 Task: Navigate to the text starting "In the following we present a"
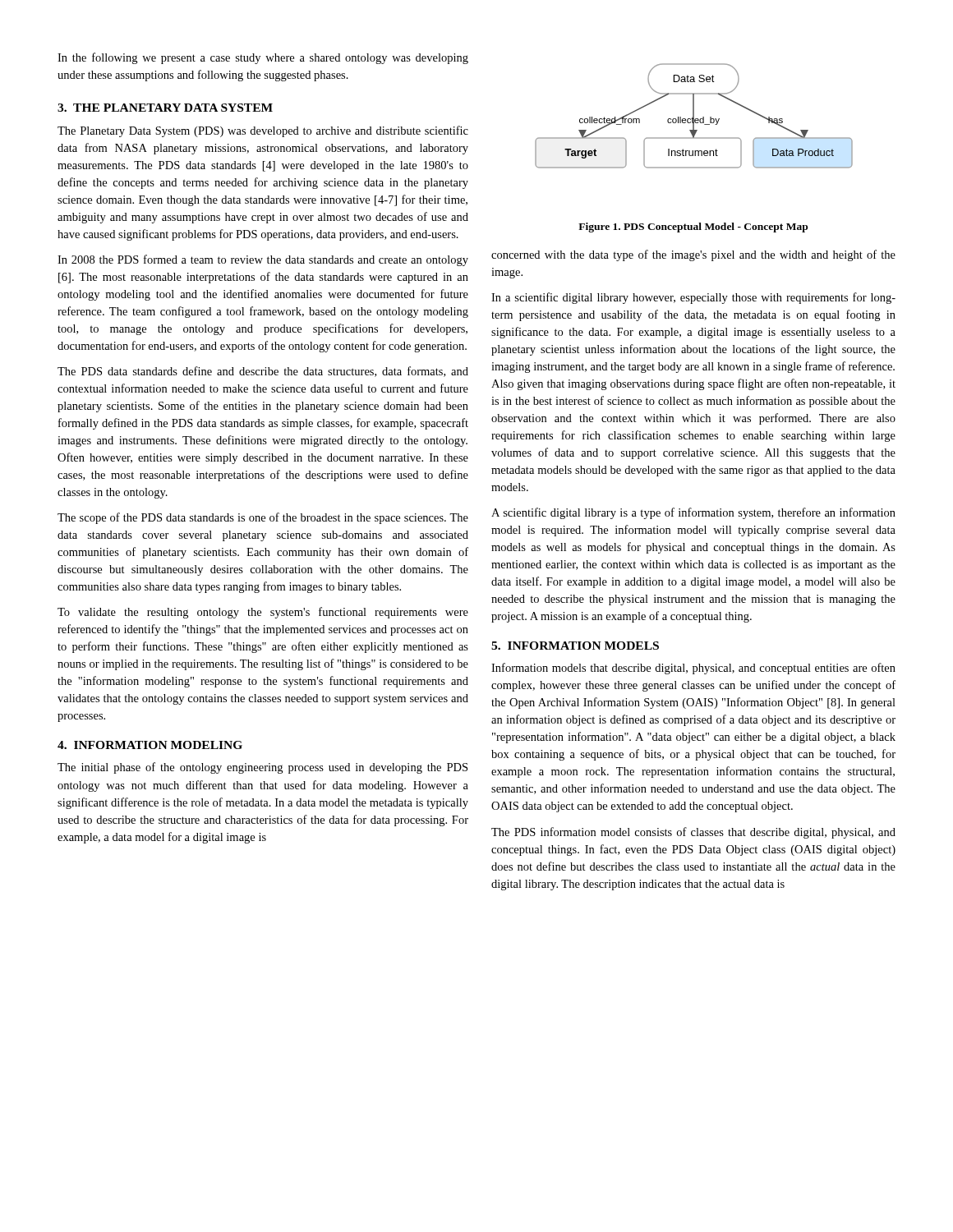263,67
